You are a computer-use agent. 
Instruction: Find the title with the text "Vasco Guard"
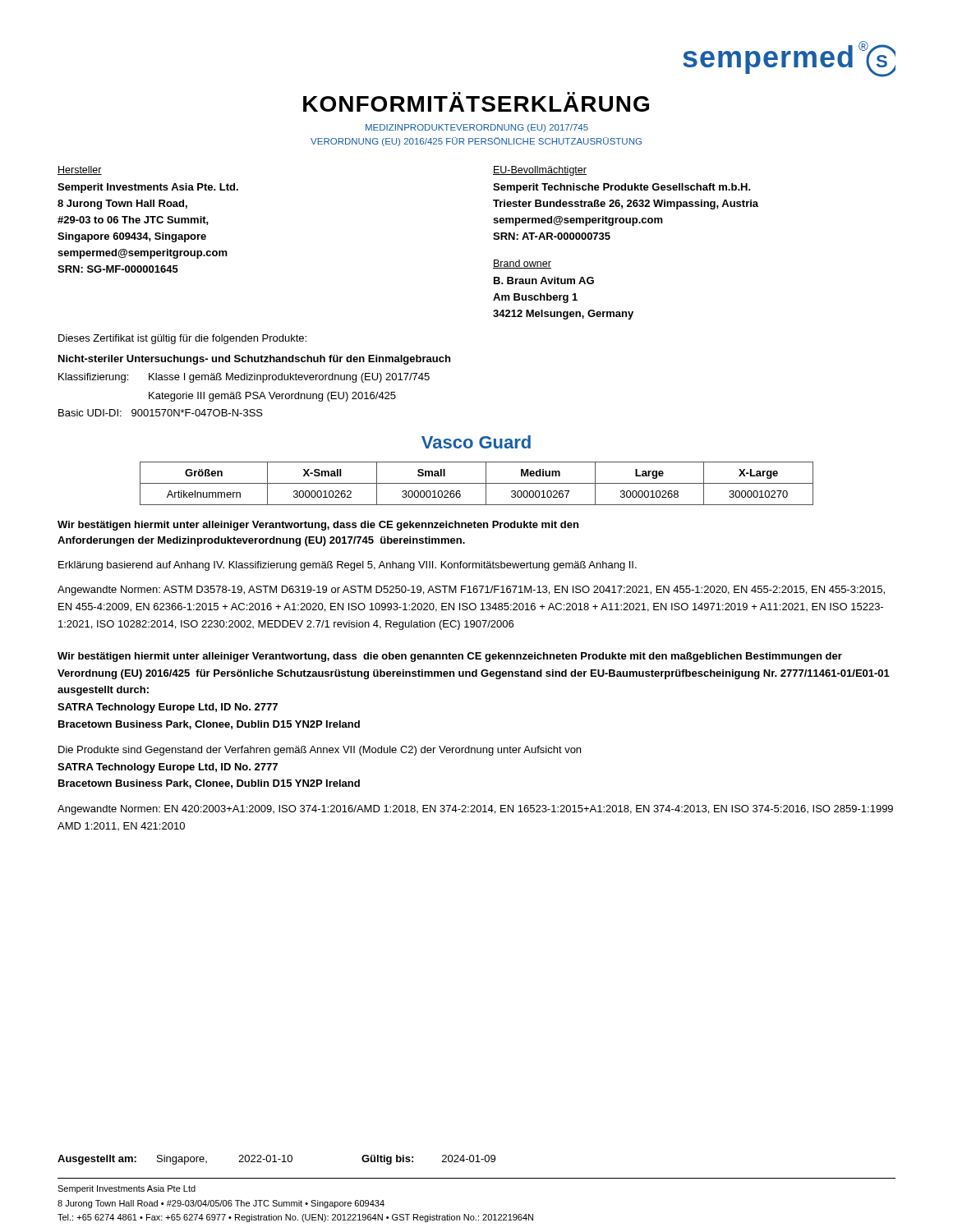[476, 442]
